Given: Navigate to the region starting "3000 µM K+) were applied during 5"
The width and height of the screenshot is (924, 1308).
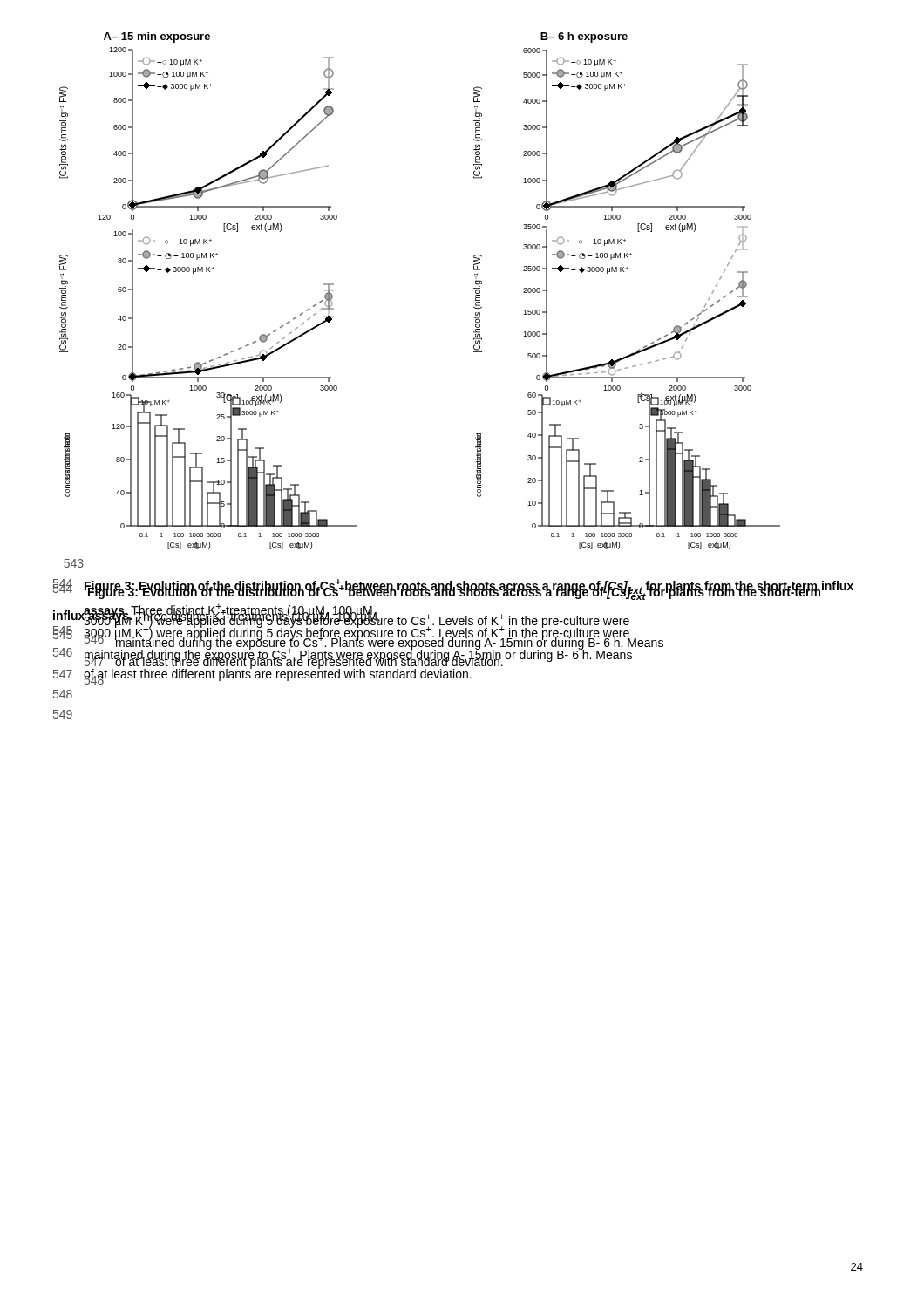Looking at the screenshot, I should (374, 651).
